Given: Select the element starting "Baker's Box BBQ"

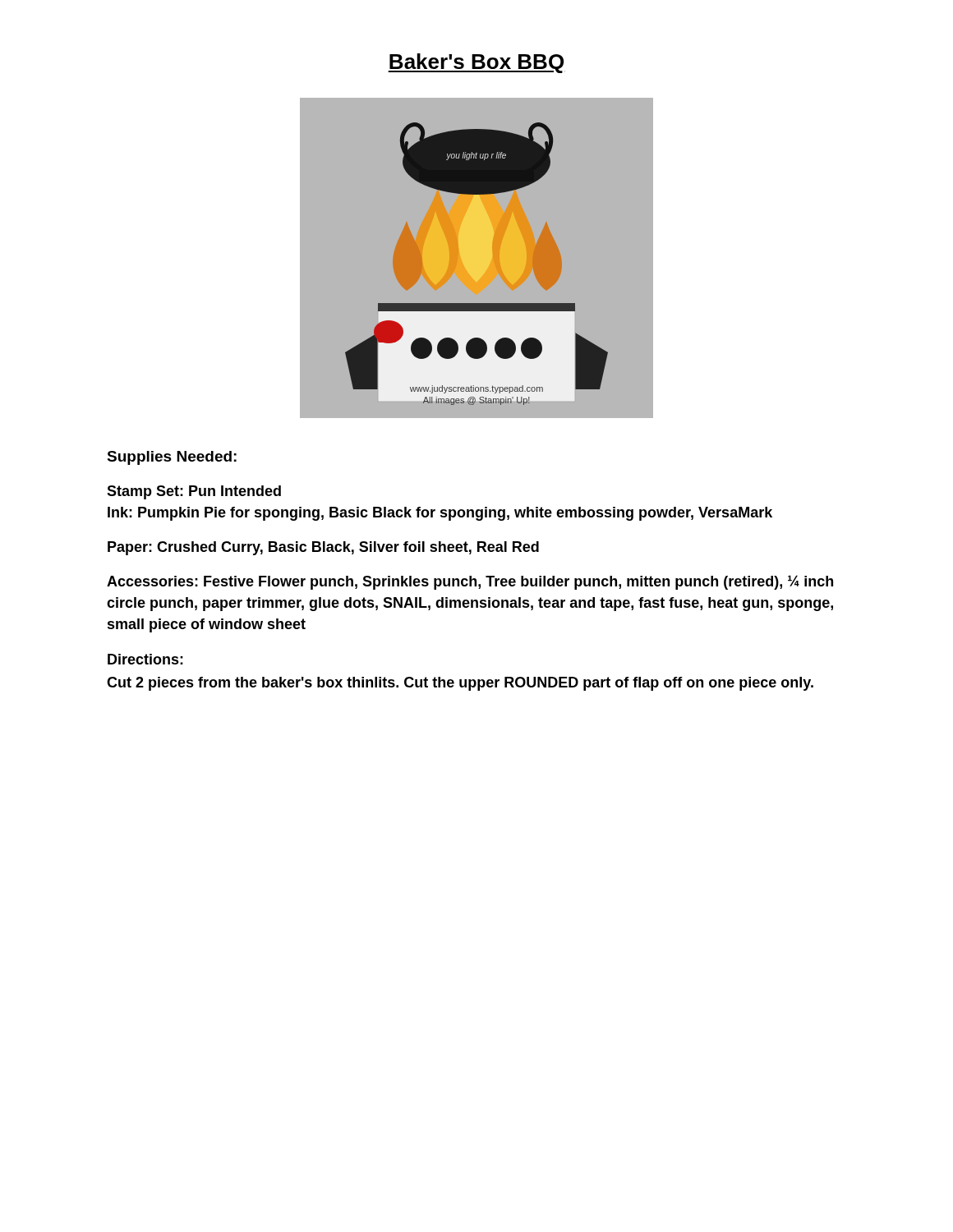Looking at the screenshot, I should (x=476, y=62).
